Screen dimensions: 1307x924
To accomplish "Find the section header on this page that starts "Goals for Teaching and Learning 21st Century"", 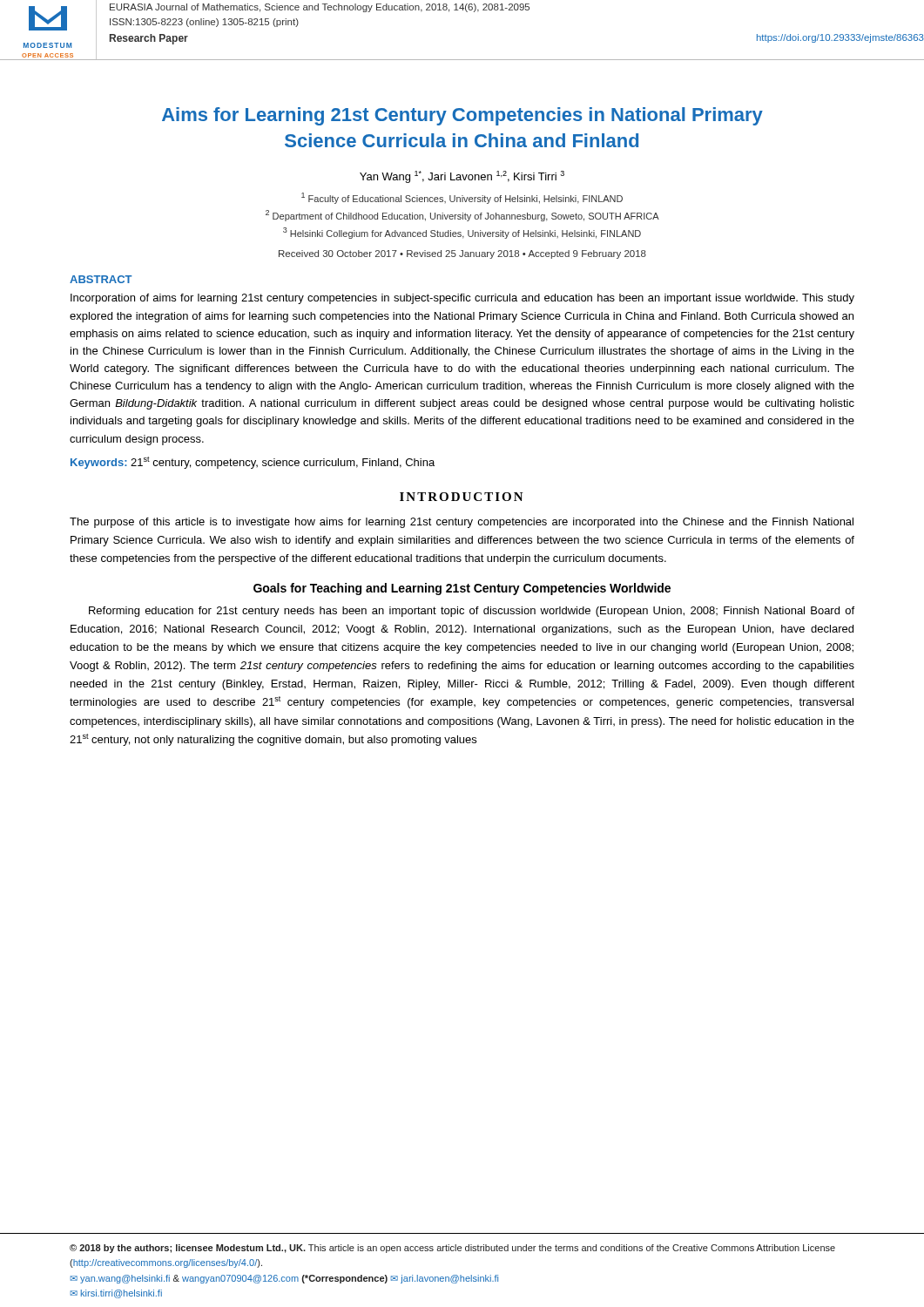I will [x=462, y=589].
